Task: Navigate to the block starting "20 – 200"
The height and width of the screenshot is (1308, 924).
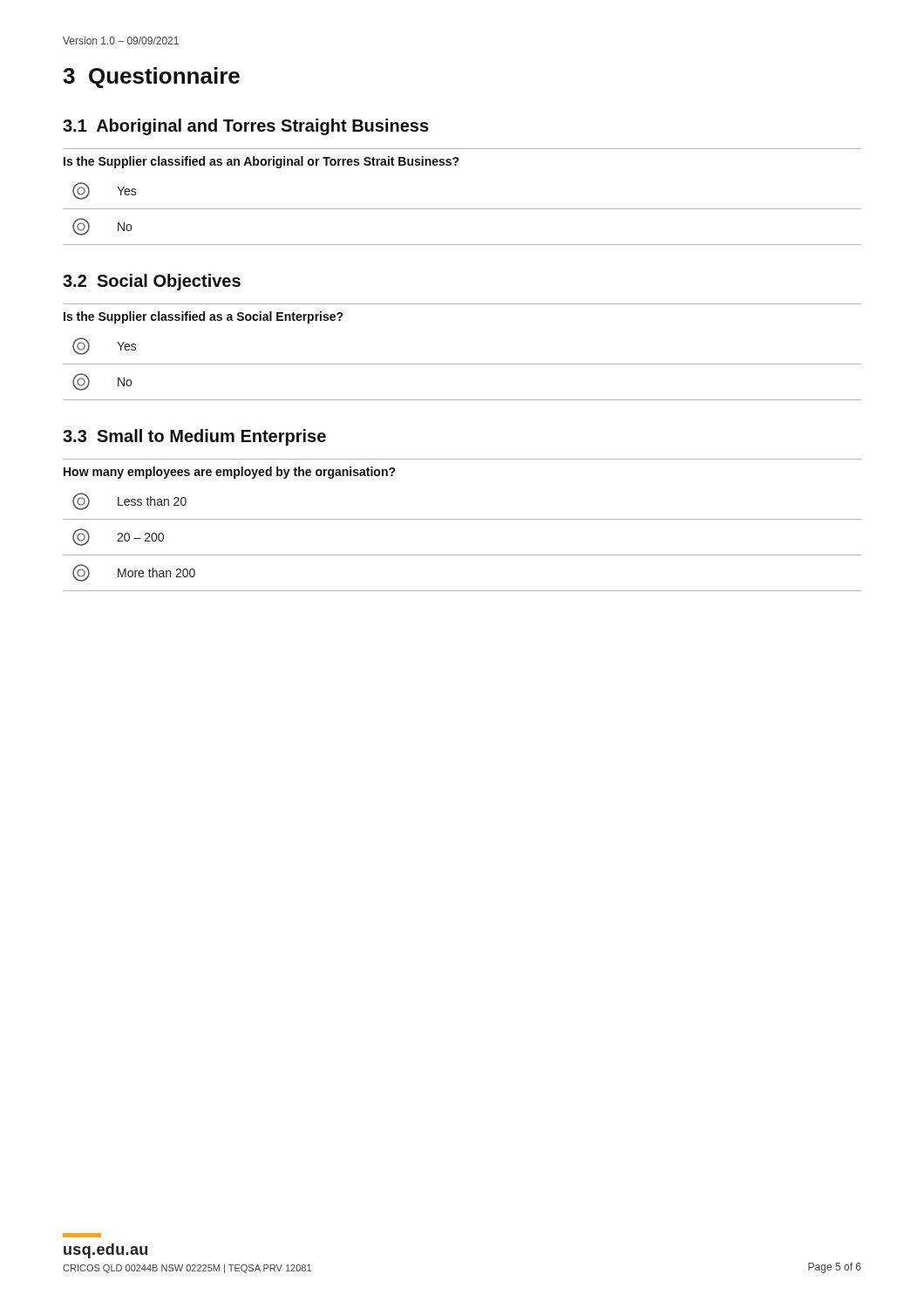Action: 141,537
